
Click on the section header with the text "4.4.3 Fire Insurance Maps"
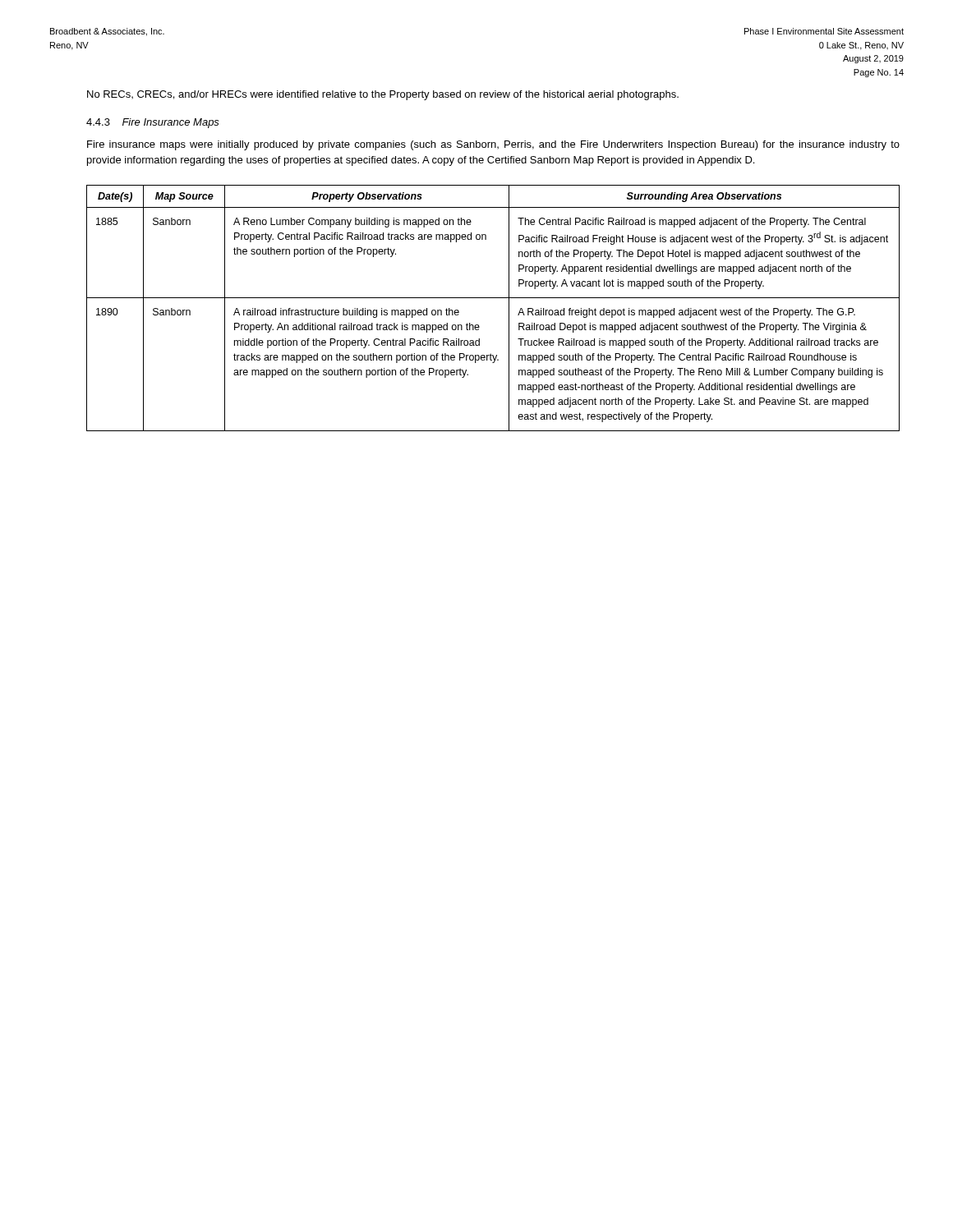pyautogui.click(x=153, y=122)
